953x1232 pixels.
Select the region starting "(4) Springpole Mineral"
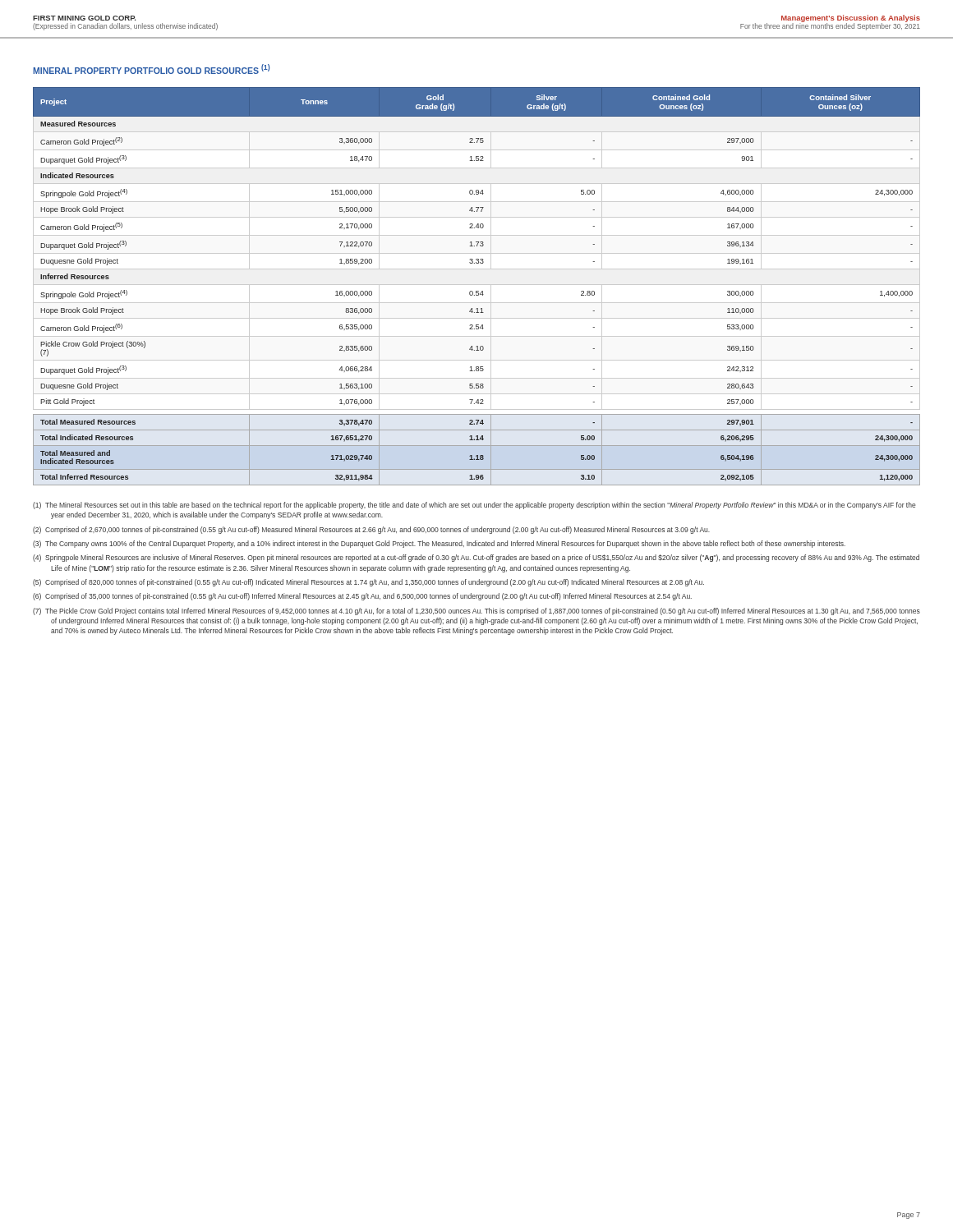(476, 563)
